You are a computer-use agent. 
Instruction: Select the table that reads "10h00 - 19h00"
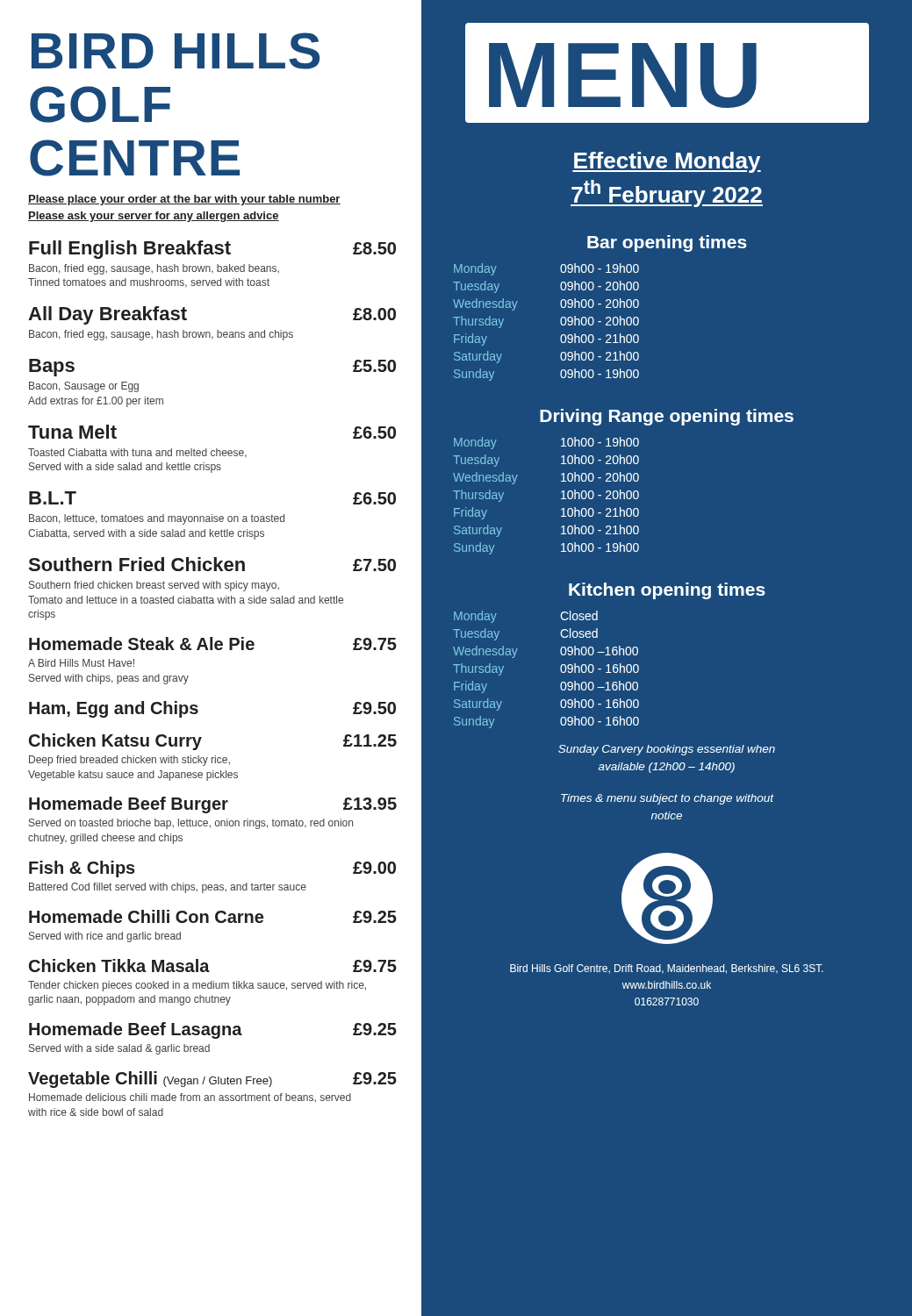tap(667, 494)
